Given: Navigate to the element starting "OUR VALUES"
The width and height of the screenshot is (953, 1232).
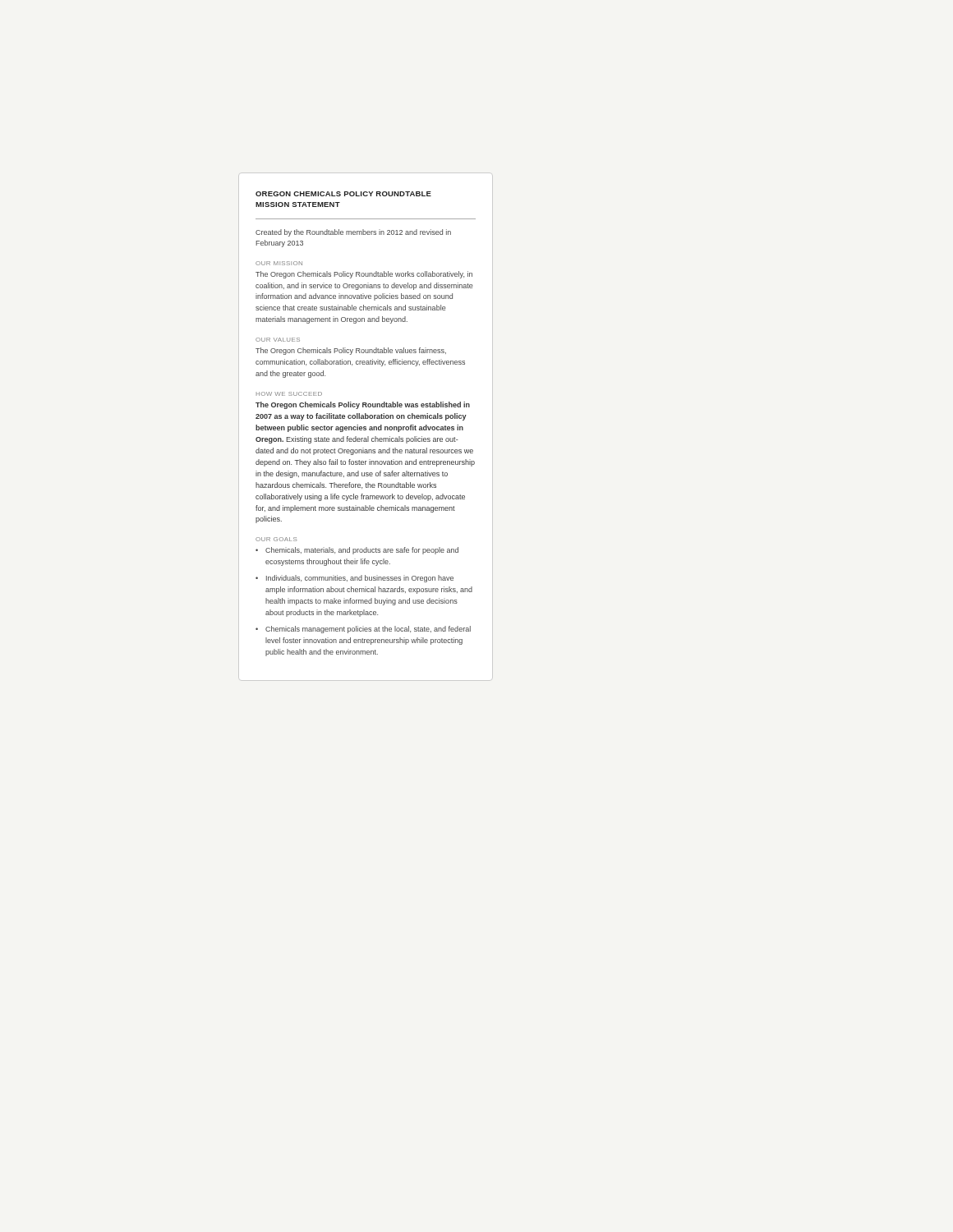Looking at the screenshot, I should (366, 340).
